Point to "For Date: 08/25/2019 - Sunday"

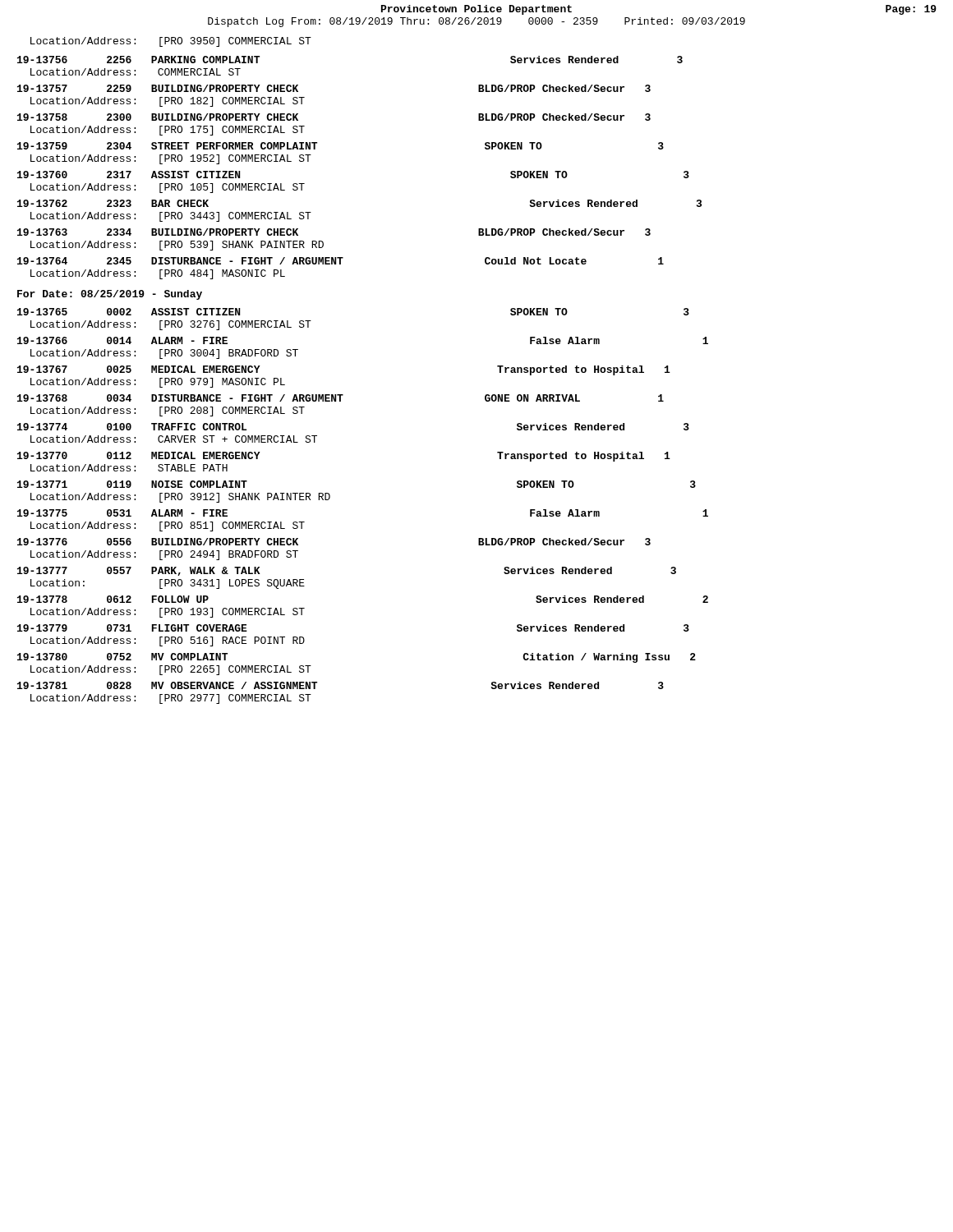point(109,294)
